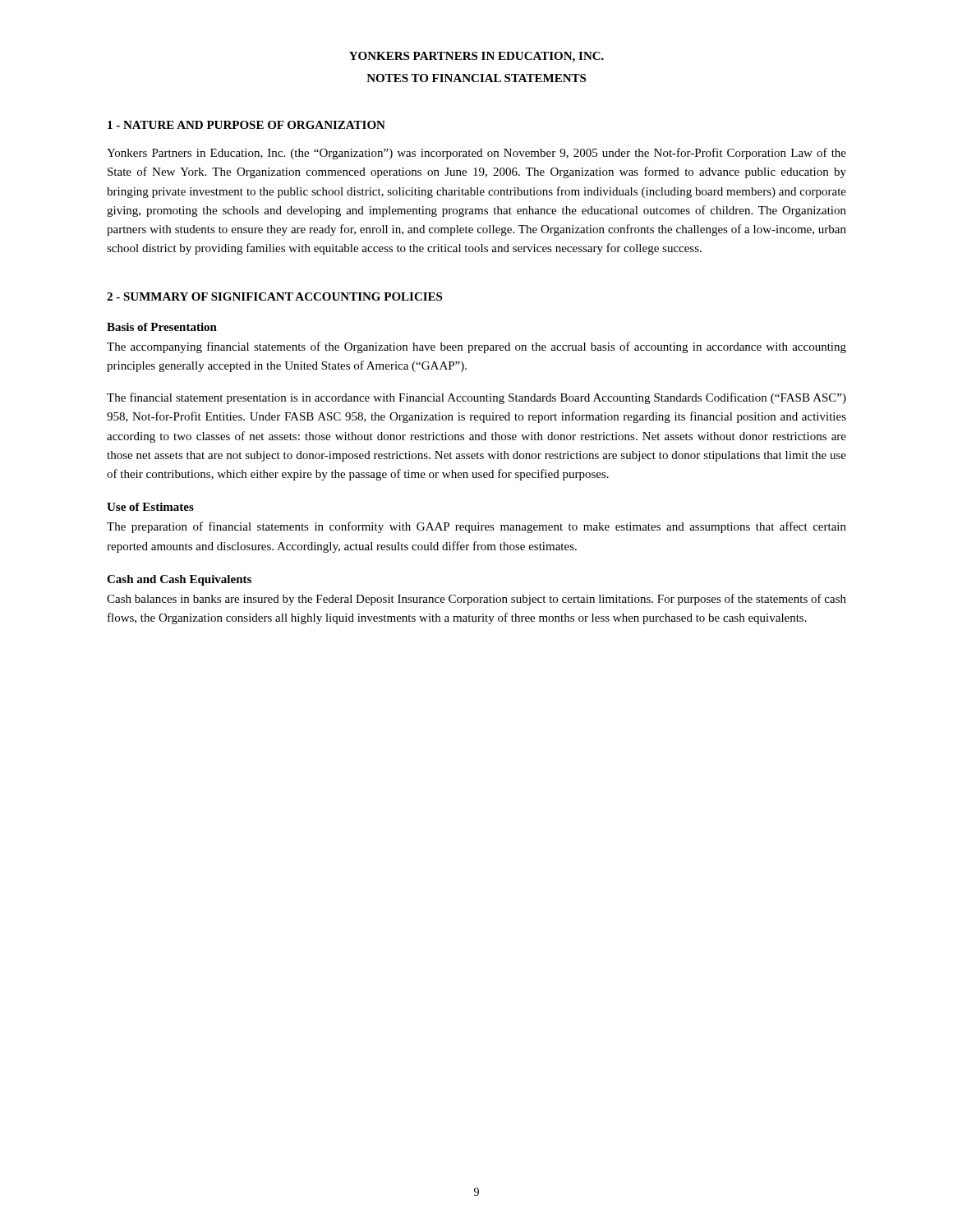Click on the block starting "2 - SUMMARY OF SIGNIFICANT ACCOUNTING POLICIES"
This screenshot has width=953, height=1232.
[275, 296]
